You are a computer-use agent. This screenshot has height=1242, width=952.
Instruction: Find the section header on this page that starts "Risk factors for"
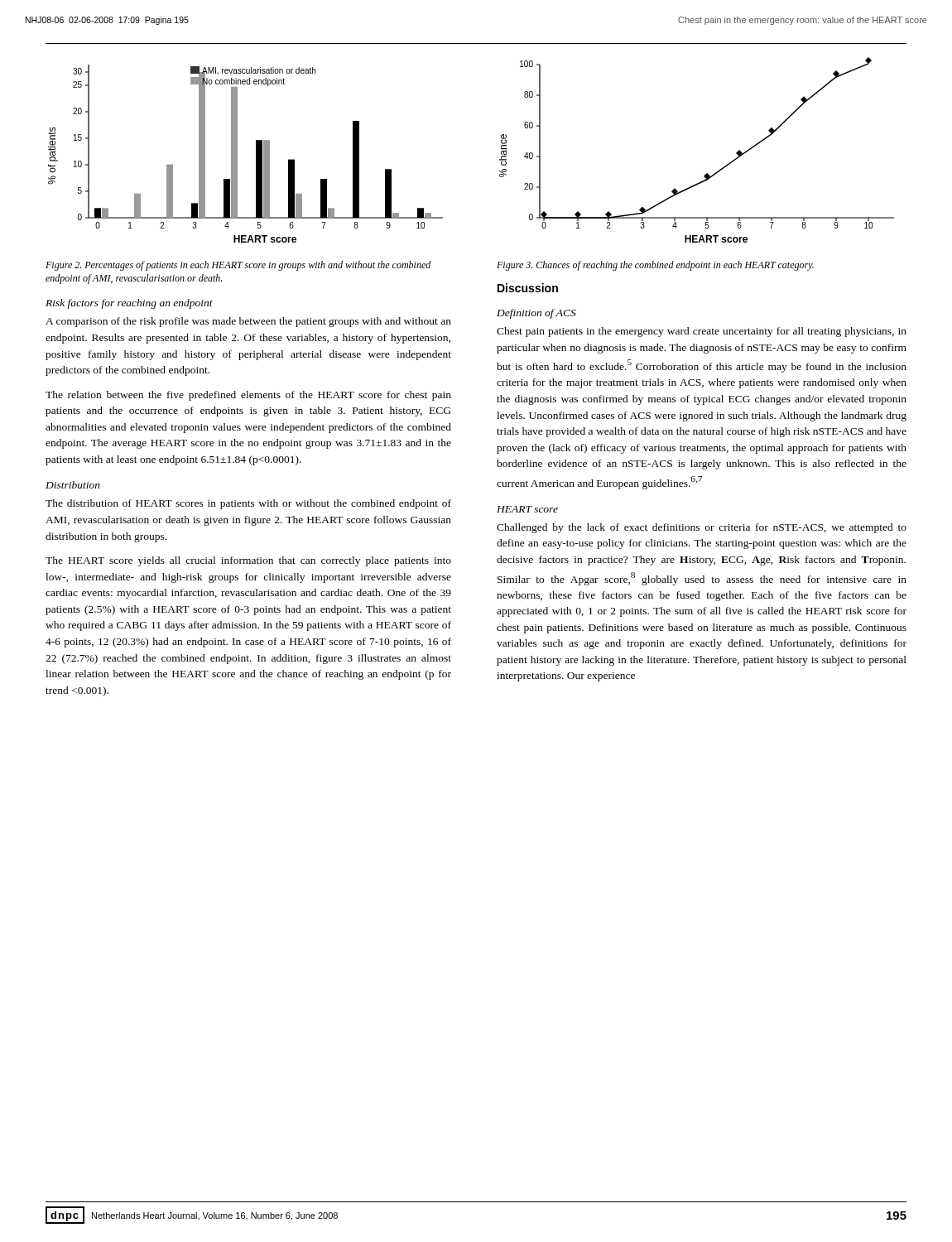[x=129, y=303]
